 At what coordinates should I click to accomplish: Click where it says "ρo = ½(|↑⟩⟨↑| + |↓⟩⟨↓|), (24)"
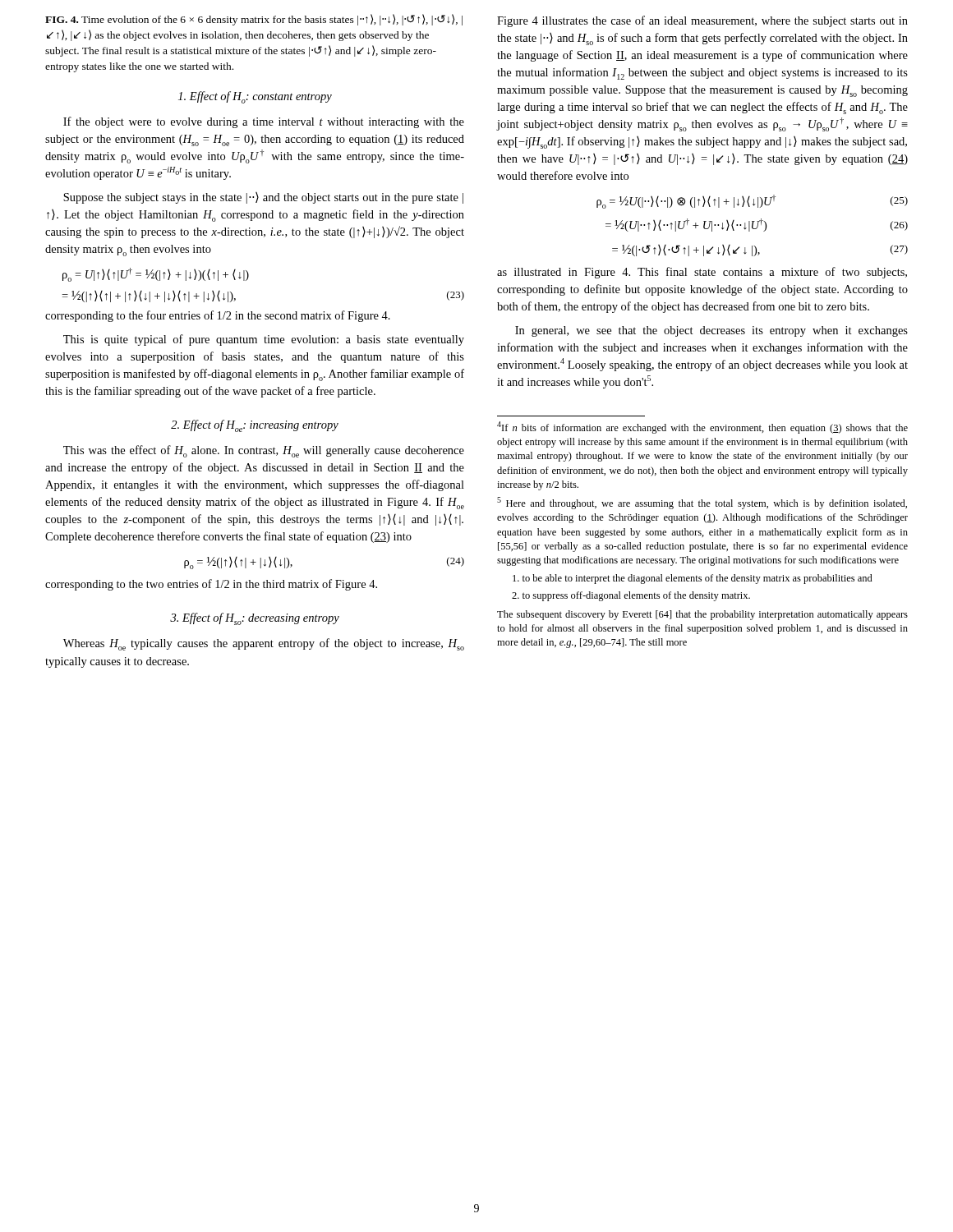[x=255, y=562]
